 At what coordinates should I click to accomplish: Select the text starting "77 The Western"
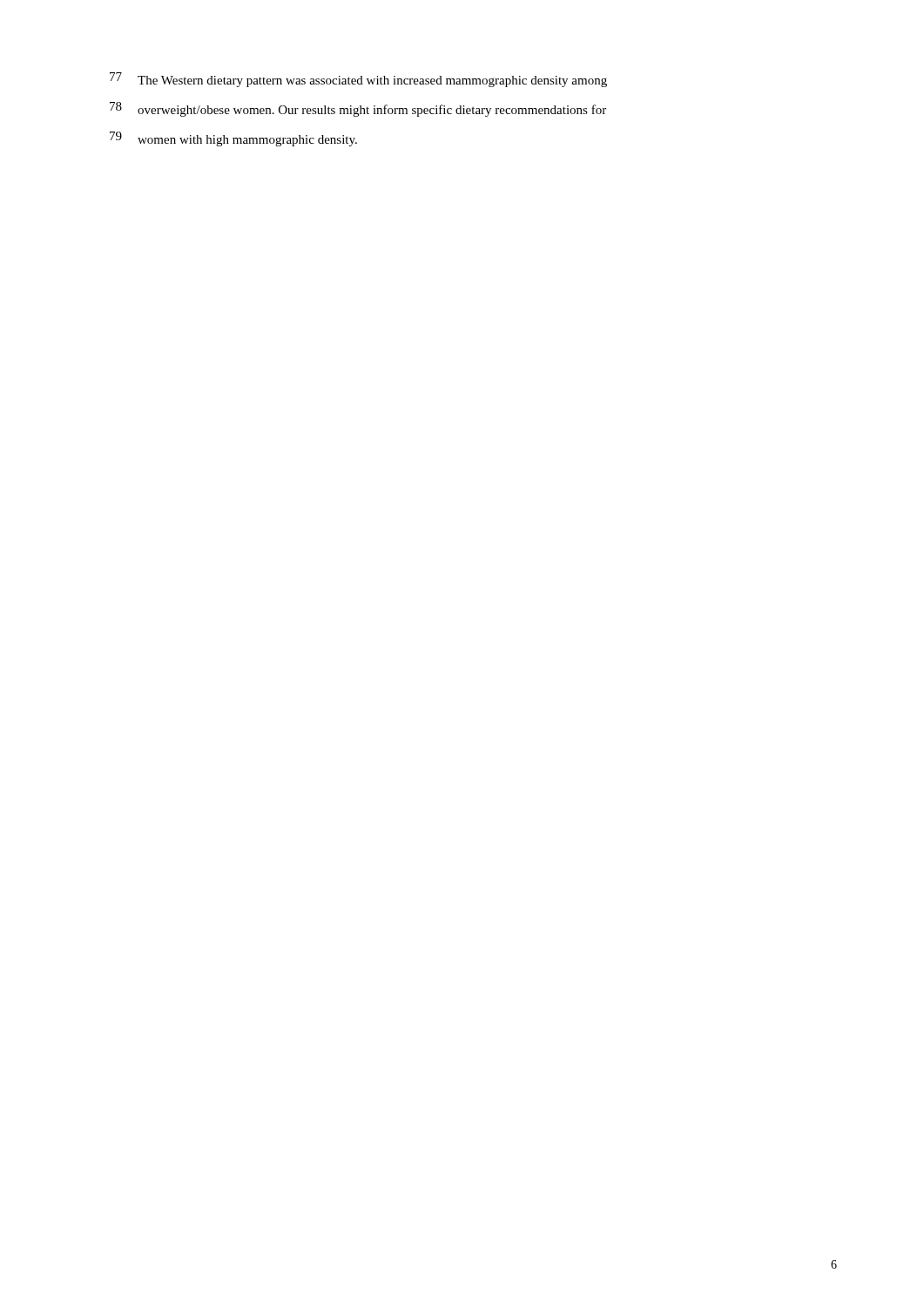point(462,110)
